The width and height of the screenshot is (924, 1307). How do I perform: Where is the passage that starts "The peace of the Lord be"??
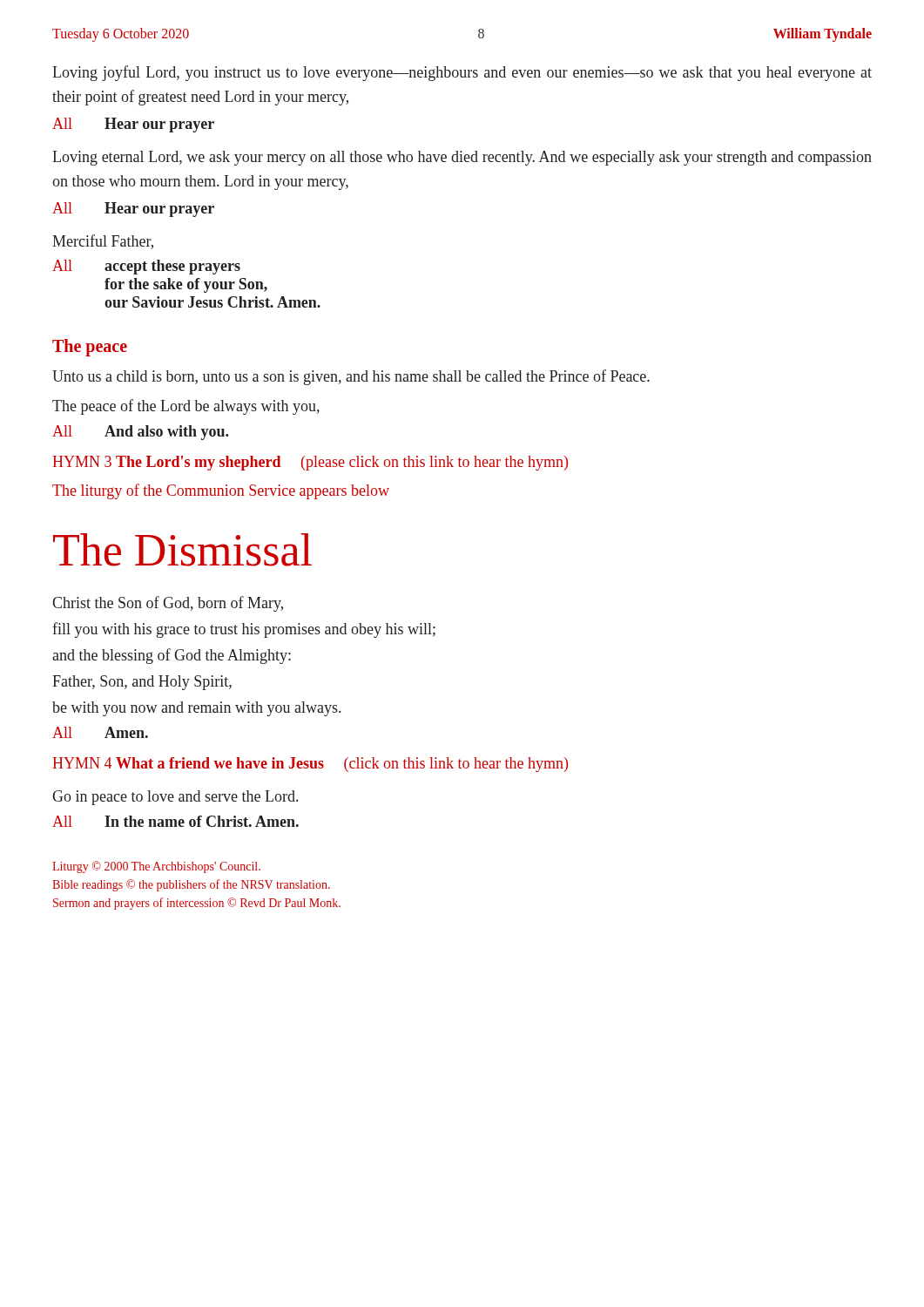(x=186, y=407)
